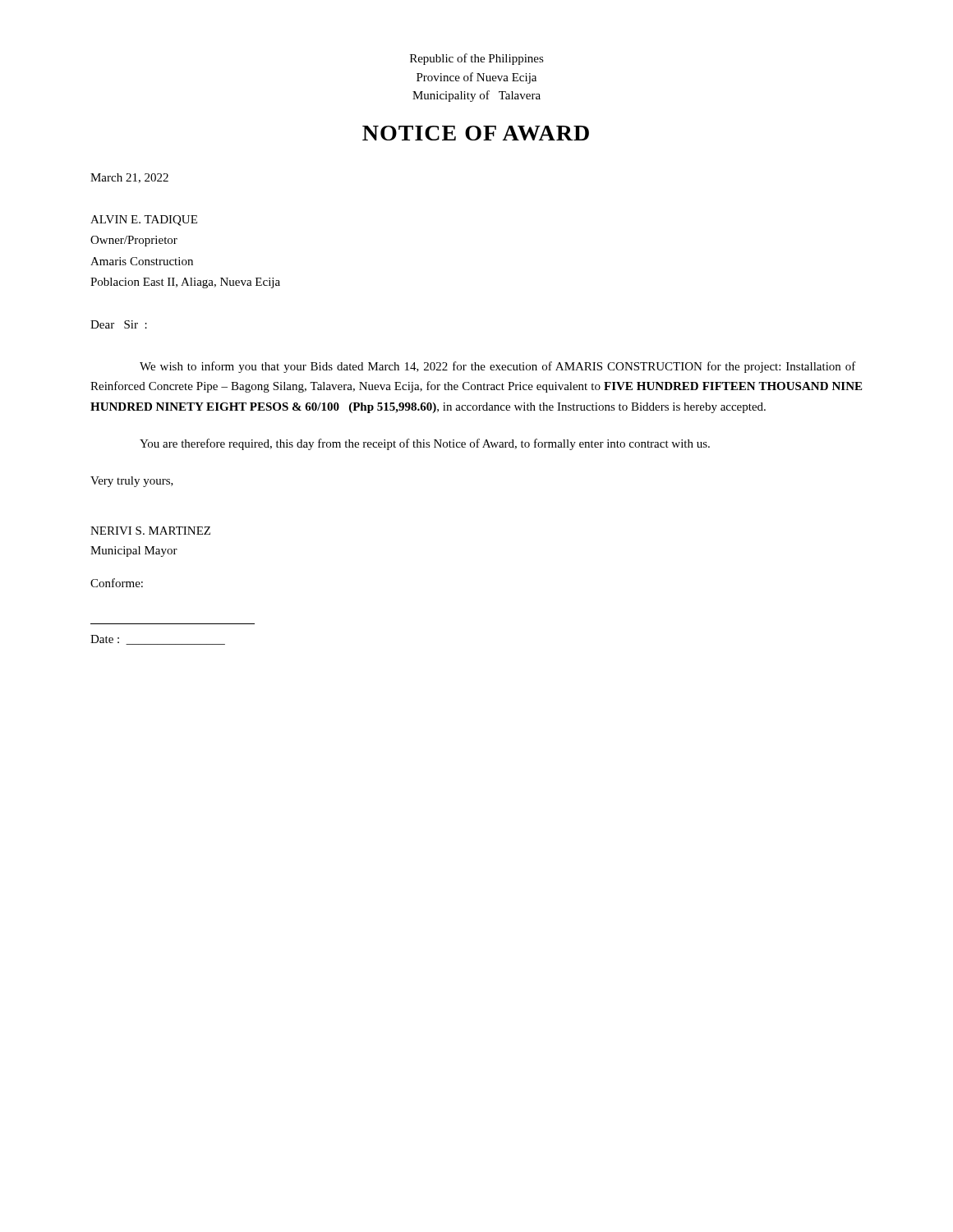Point to the region starting "March 21, 2022"
This screenshot has width=953, height=1232.
click(130, 177)
